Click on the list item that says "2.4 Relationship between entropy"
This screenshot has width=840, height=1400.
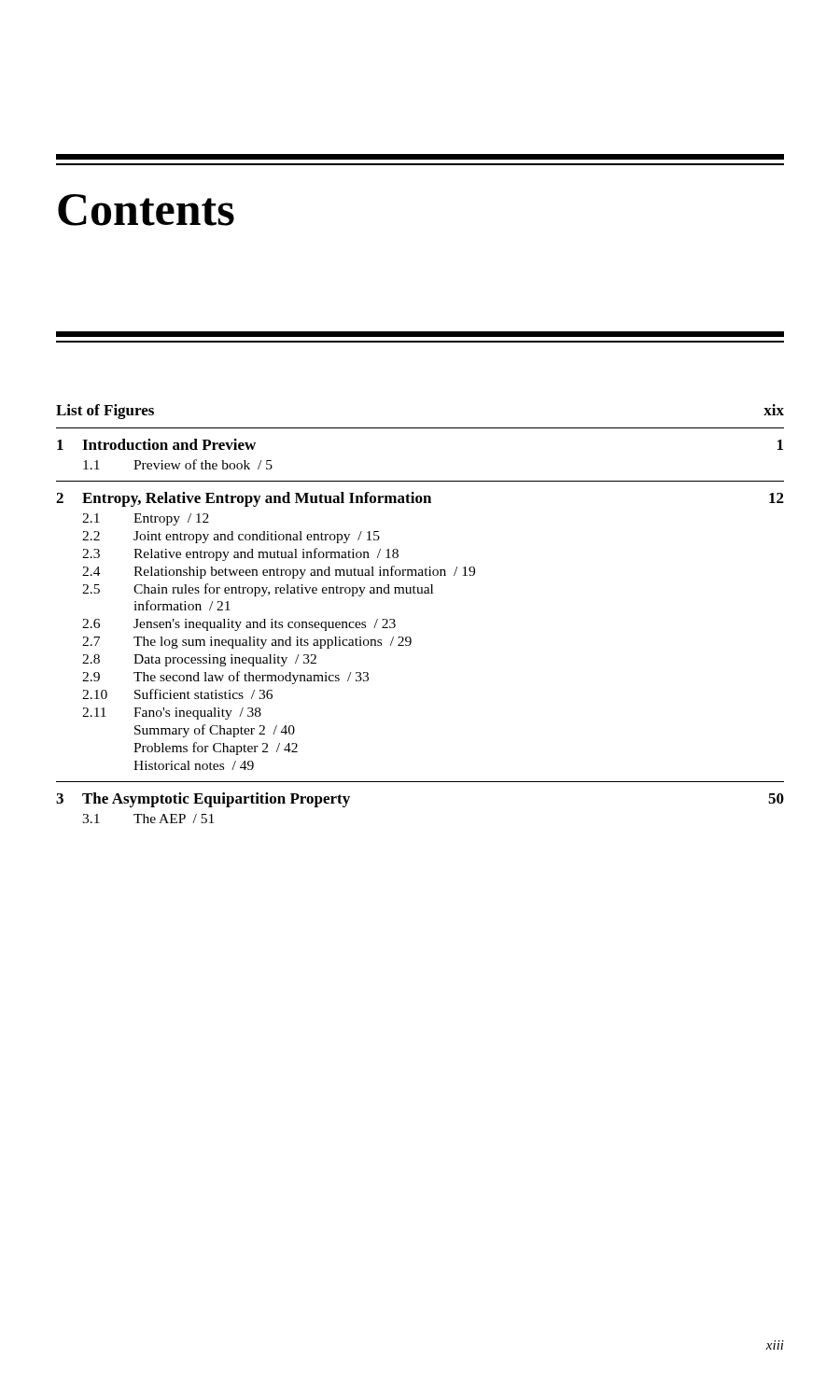pos(420,571)
